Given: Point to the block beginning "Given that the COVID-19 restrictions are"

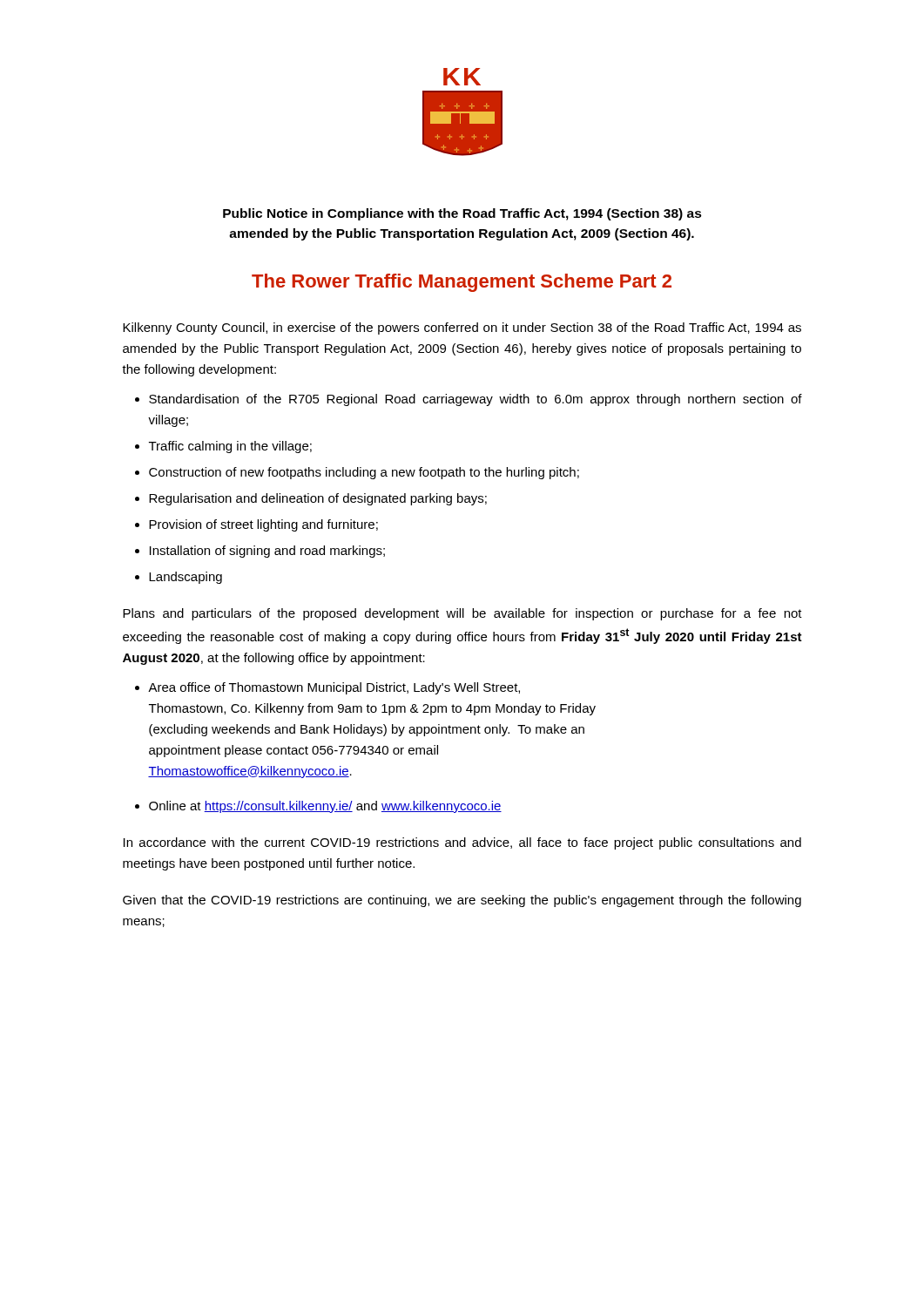Looking at the screenshot, I should (x=462, y=910).
